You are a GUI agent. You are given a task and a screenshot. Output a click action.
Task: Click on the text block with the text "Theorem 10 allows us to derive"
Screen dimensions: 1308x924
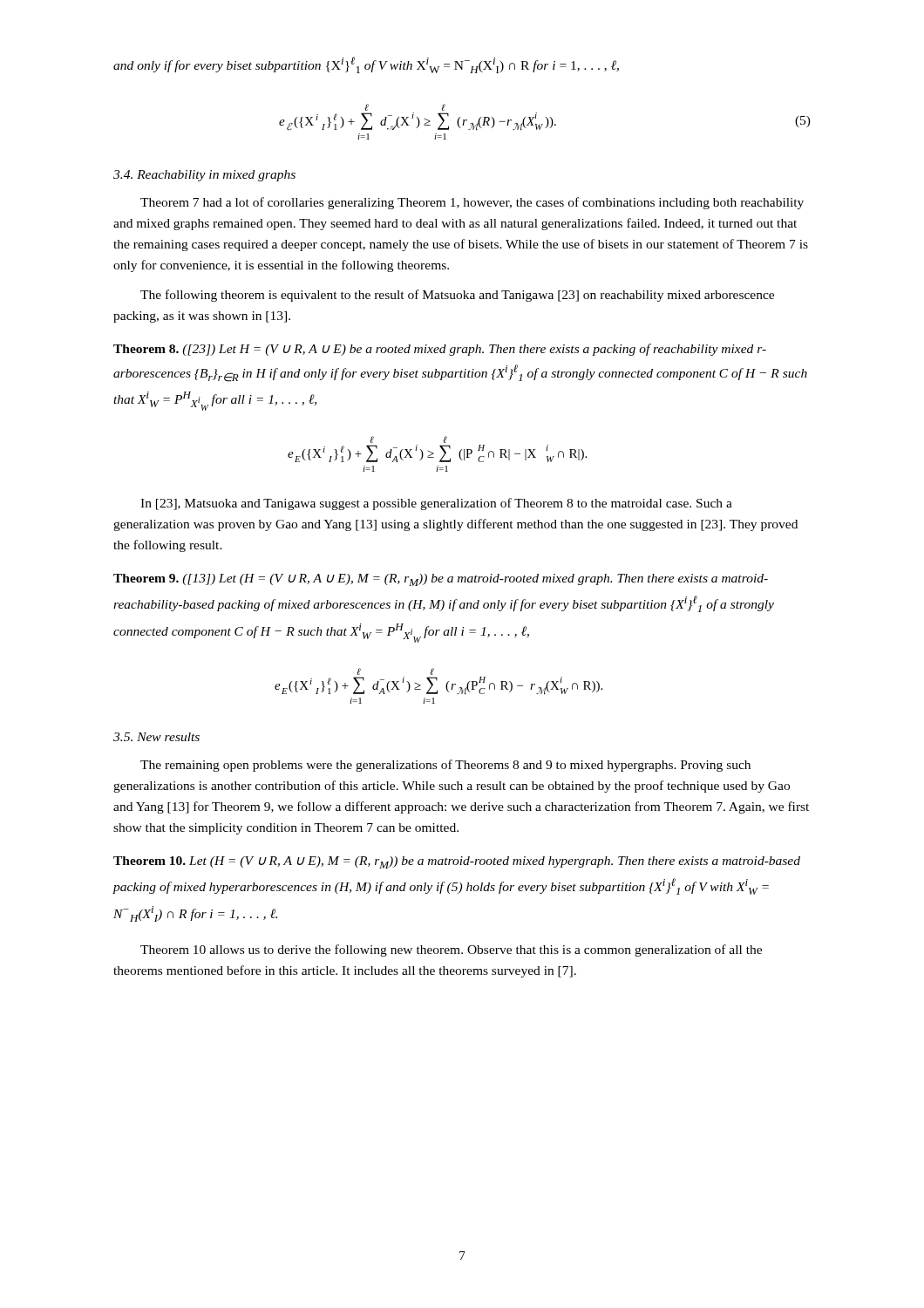(x=462, y=960)
